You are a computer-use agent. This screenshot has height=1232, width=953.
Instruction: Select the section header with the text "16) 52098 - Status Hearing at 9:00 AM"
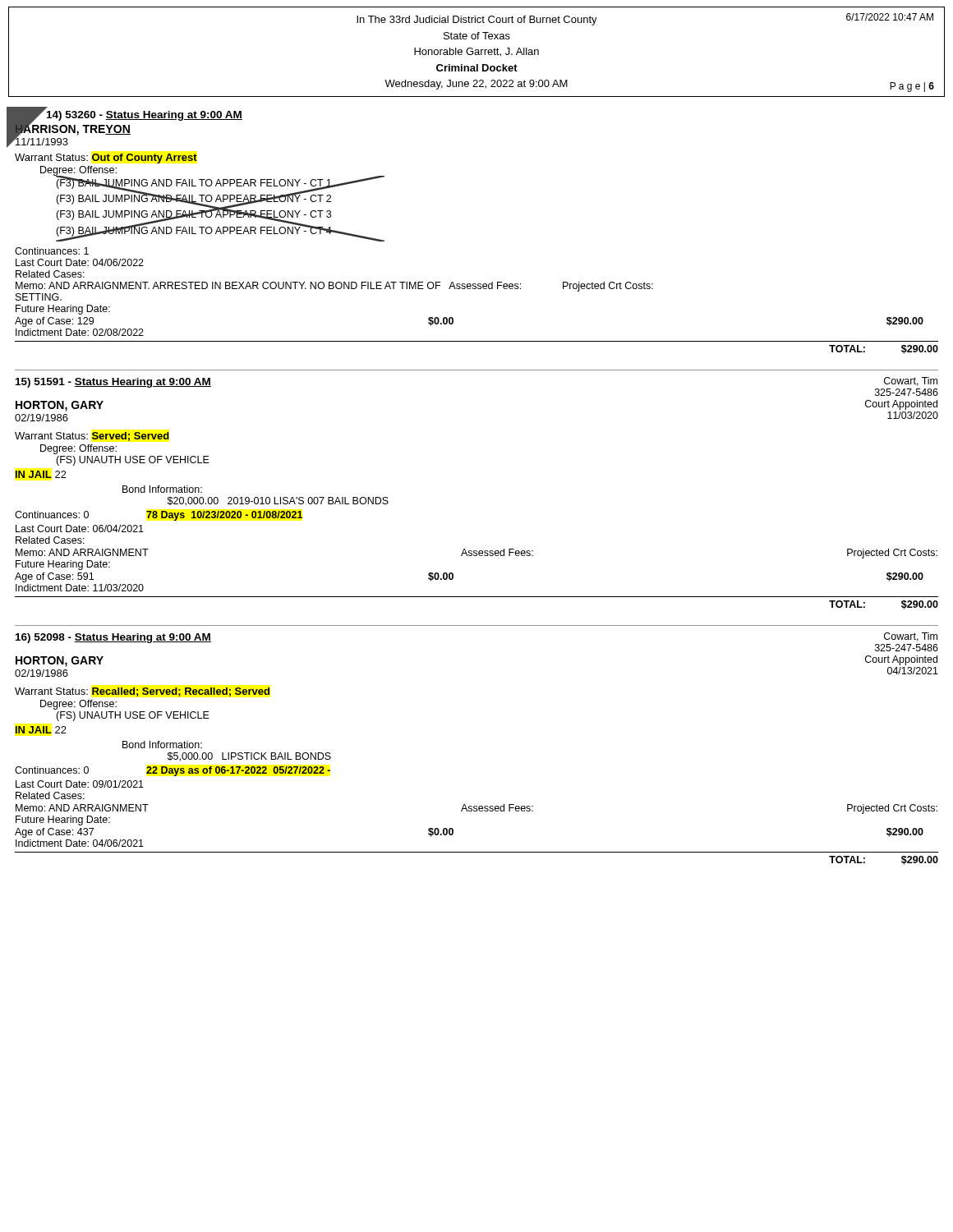pyautogui.click(x=113, y=637)
